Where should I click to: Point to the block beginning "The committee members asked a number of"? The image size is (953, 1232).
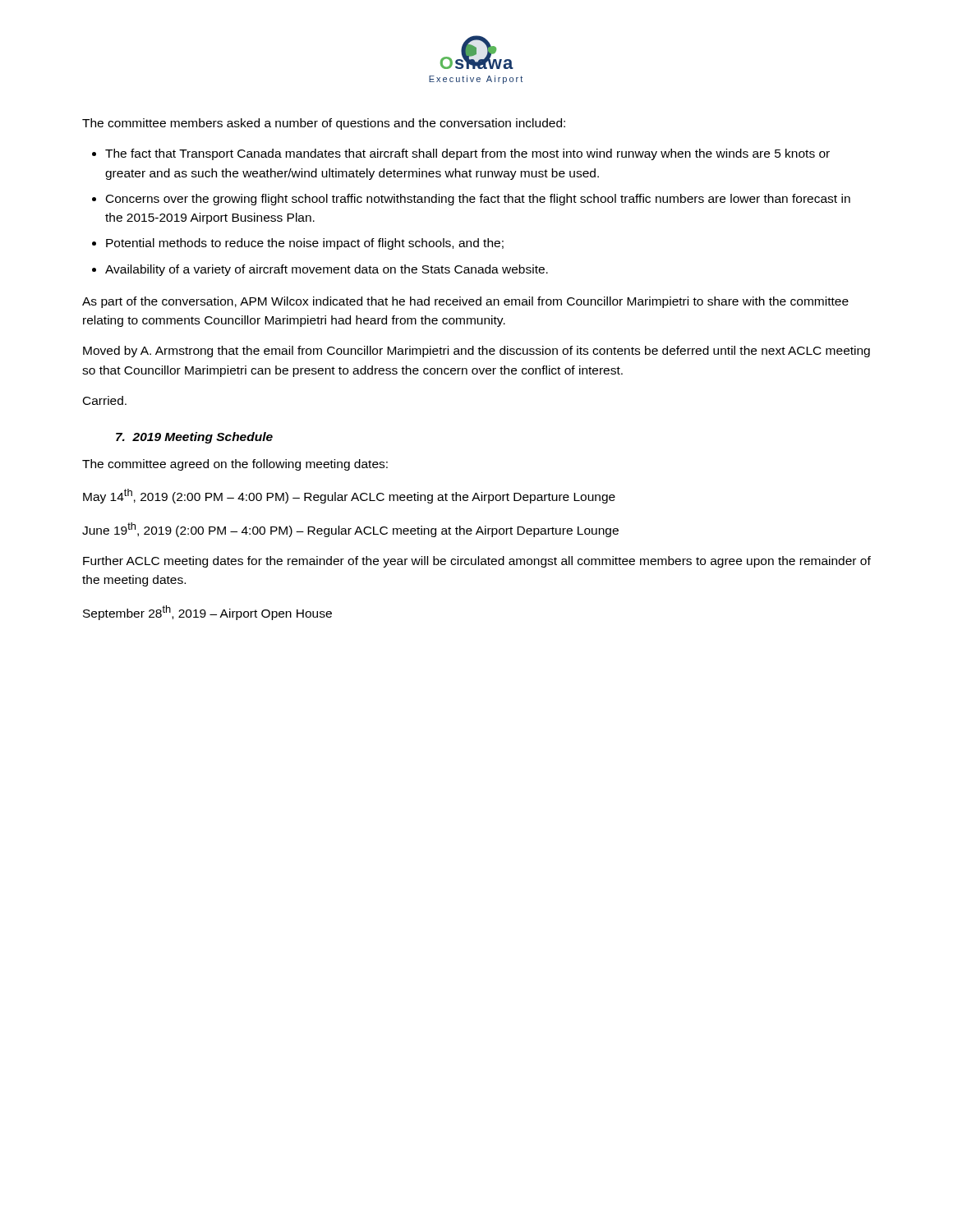324,123
